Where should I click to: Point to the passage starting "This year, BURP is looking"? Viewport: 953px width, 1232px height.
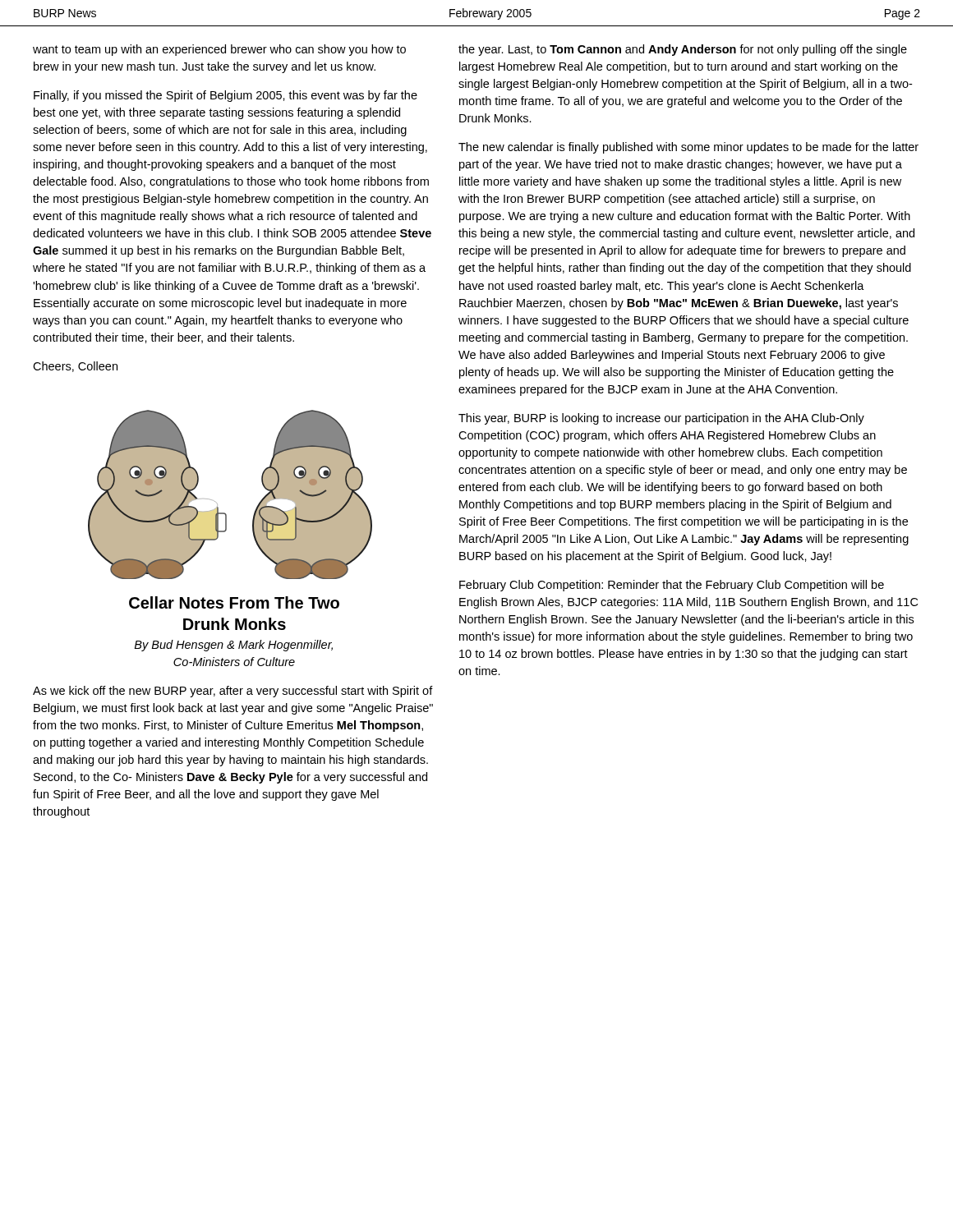pos(684,487)
